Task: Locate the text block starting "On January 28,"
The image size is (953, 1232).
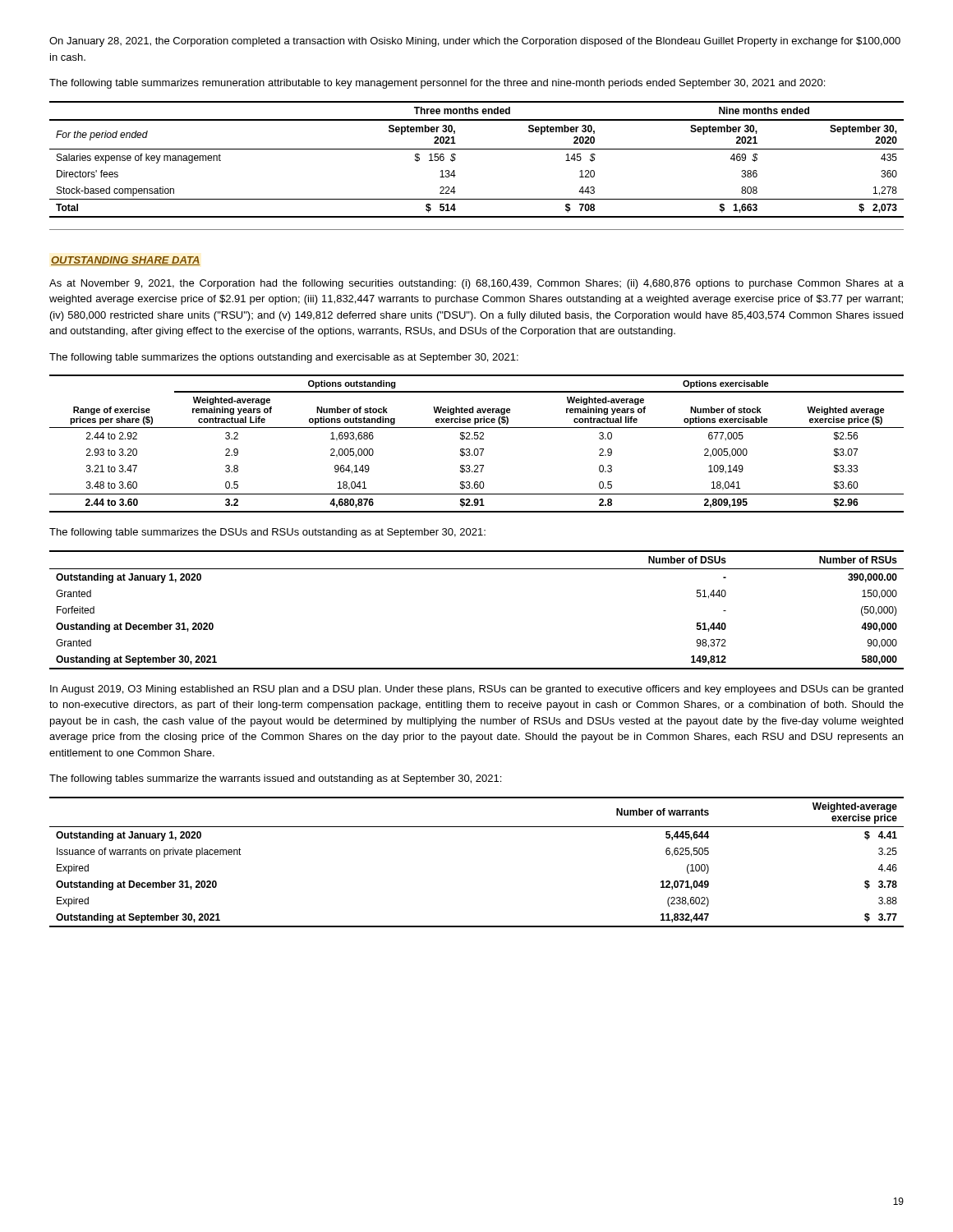Action: [475, 49]
